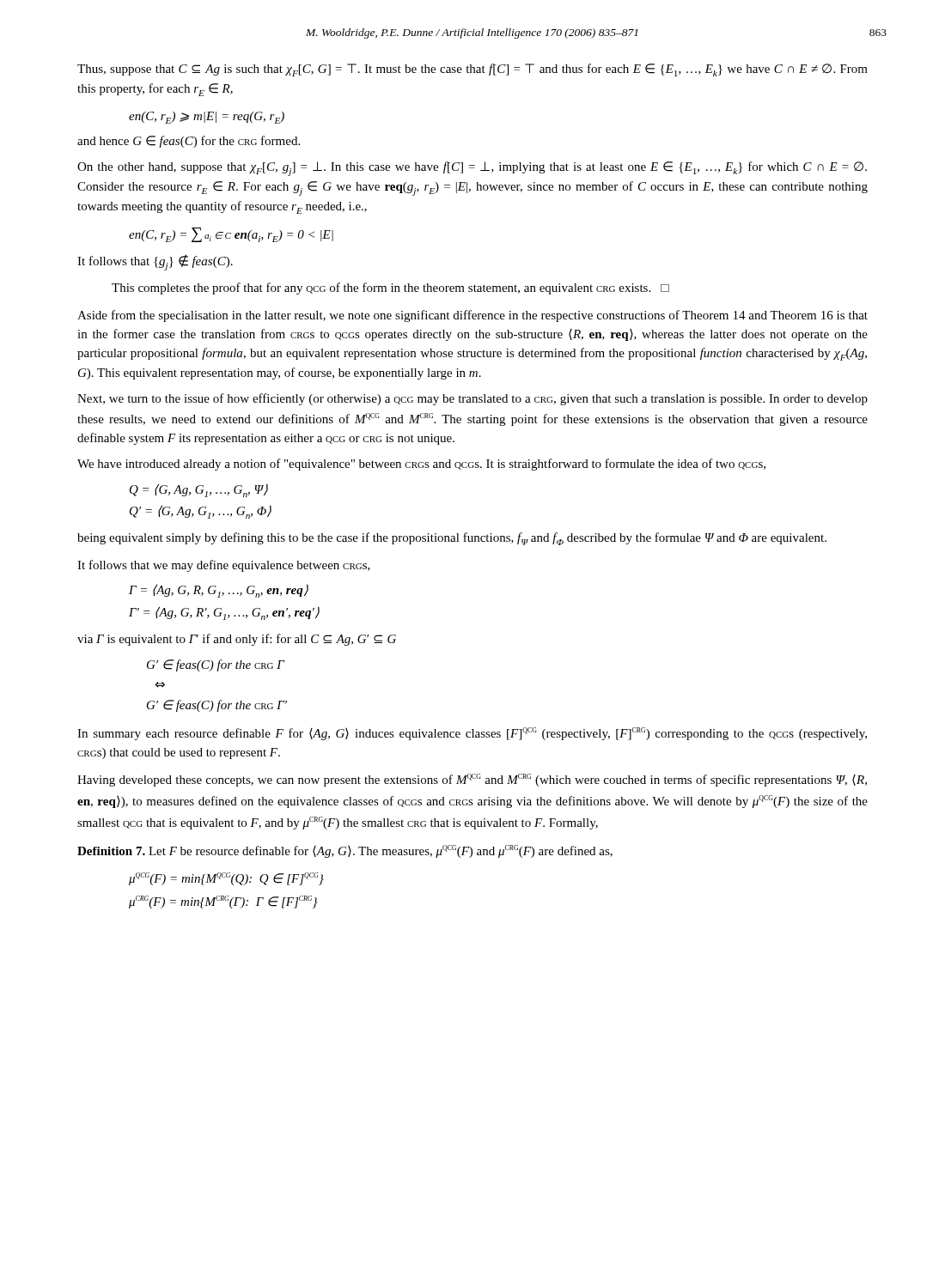
Task: Navigate to the passage starting "Aside from the"
Action: 472,390
